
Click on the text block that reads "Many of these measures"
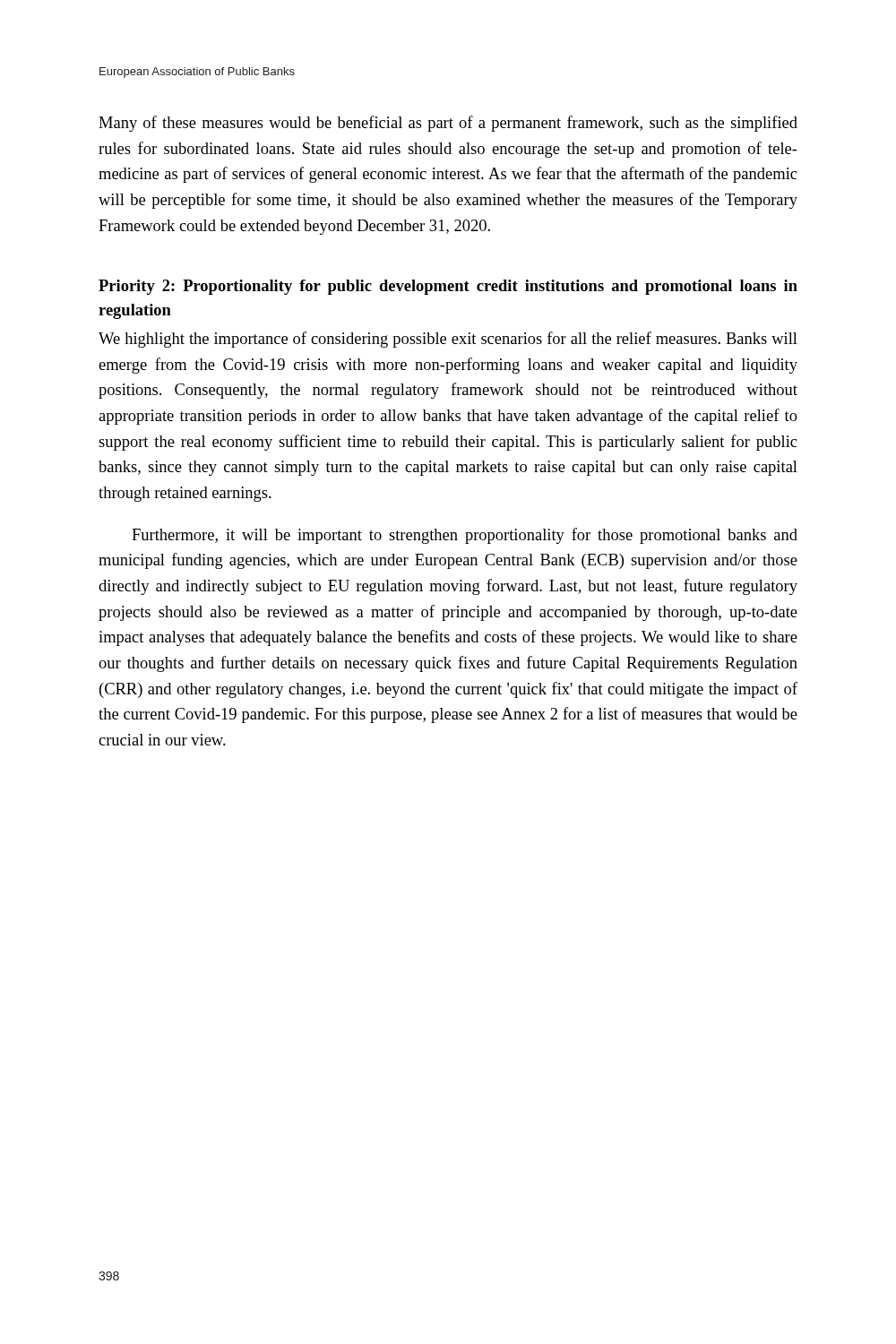coord(448,174)
